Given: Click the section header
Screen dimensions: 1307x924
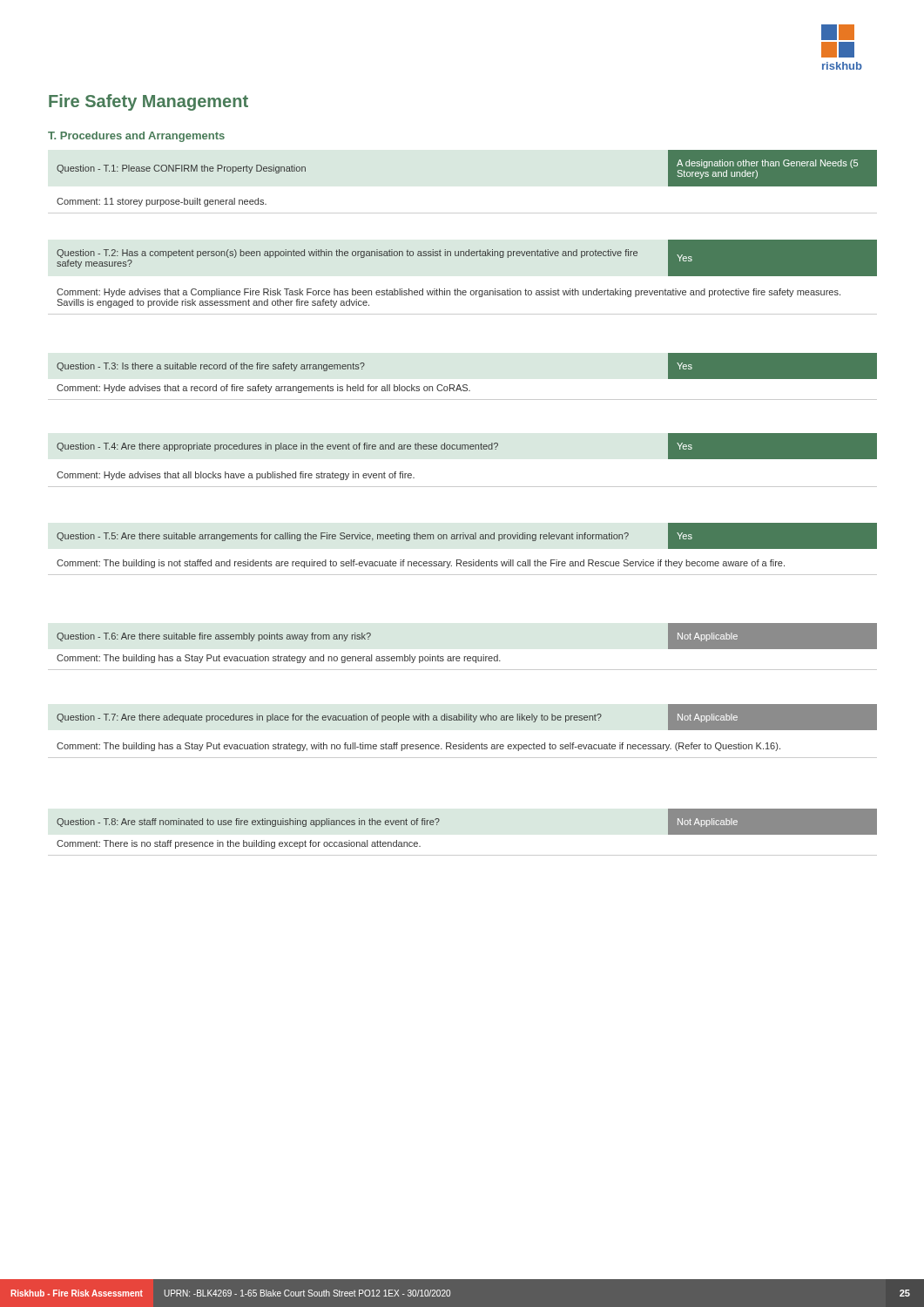Looking at the screenshot, I should (136, 136).
